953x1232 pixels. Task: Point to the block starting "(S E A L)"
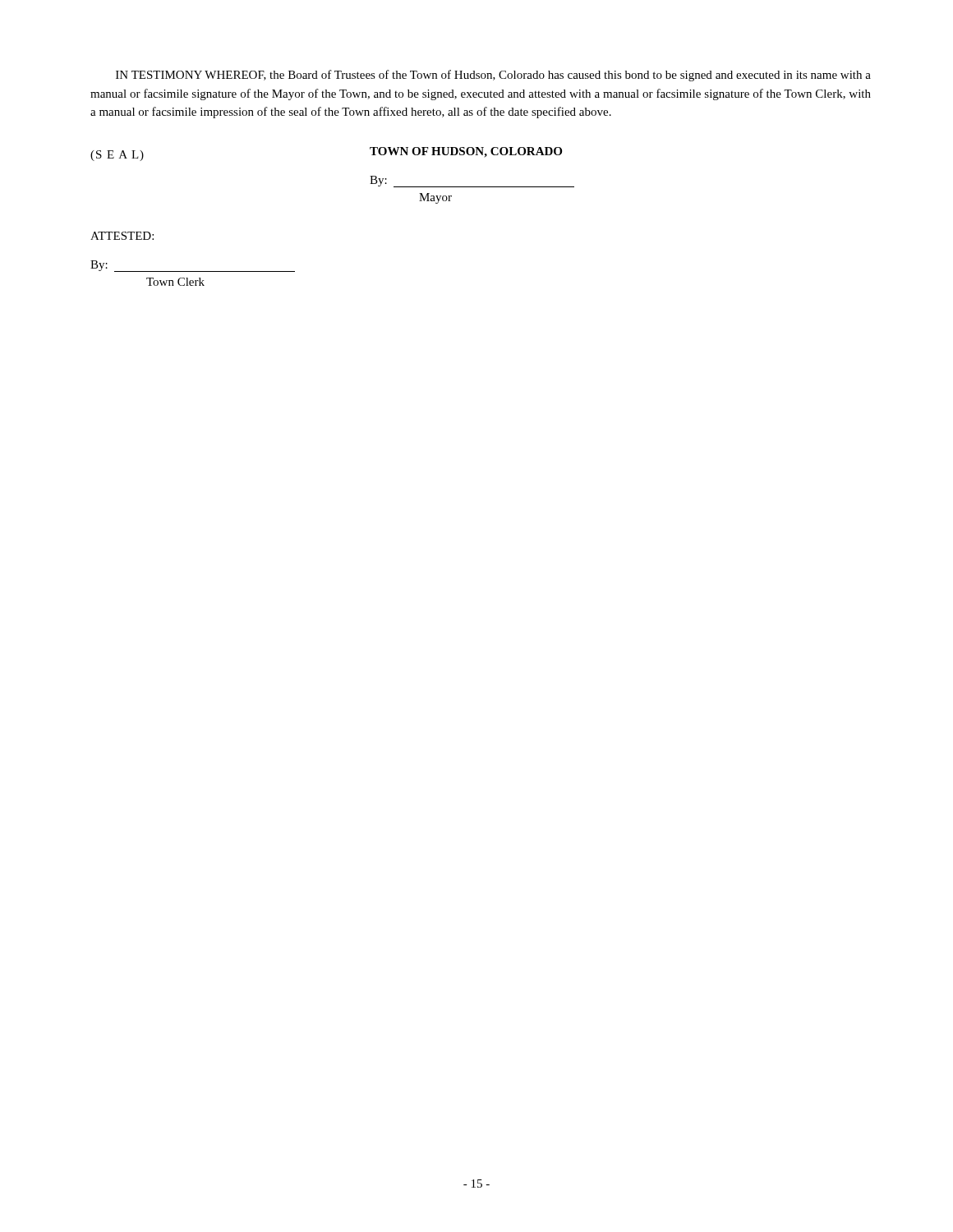tap(118, 154)
